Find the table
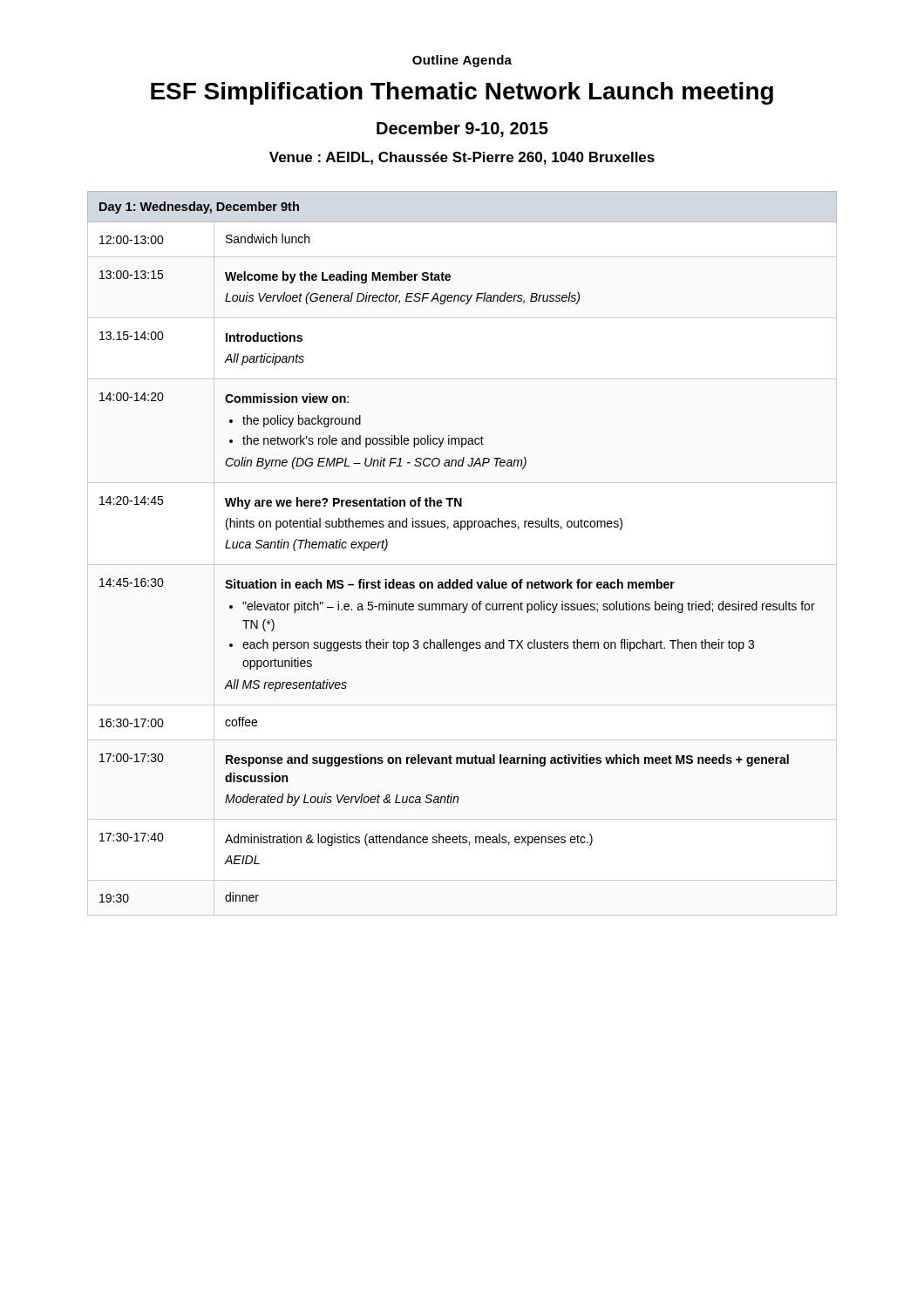 [462, 553]
